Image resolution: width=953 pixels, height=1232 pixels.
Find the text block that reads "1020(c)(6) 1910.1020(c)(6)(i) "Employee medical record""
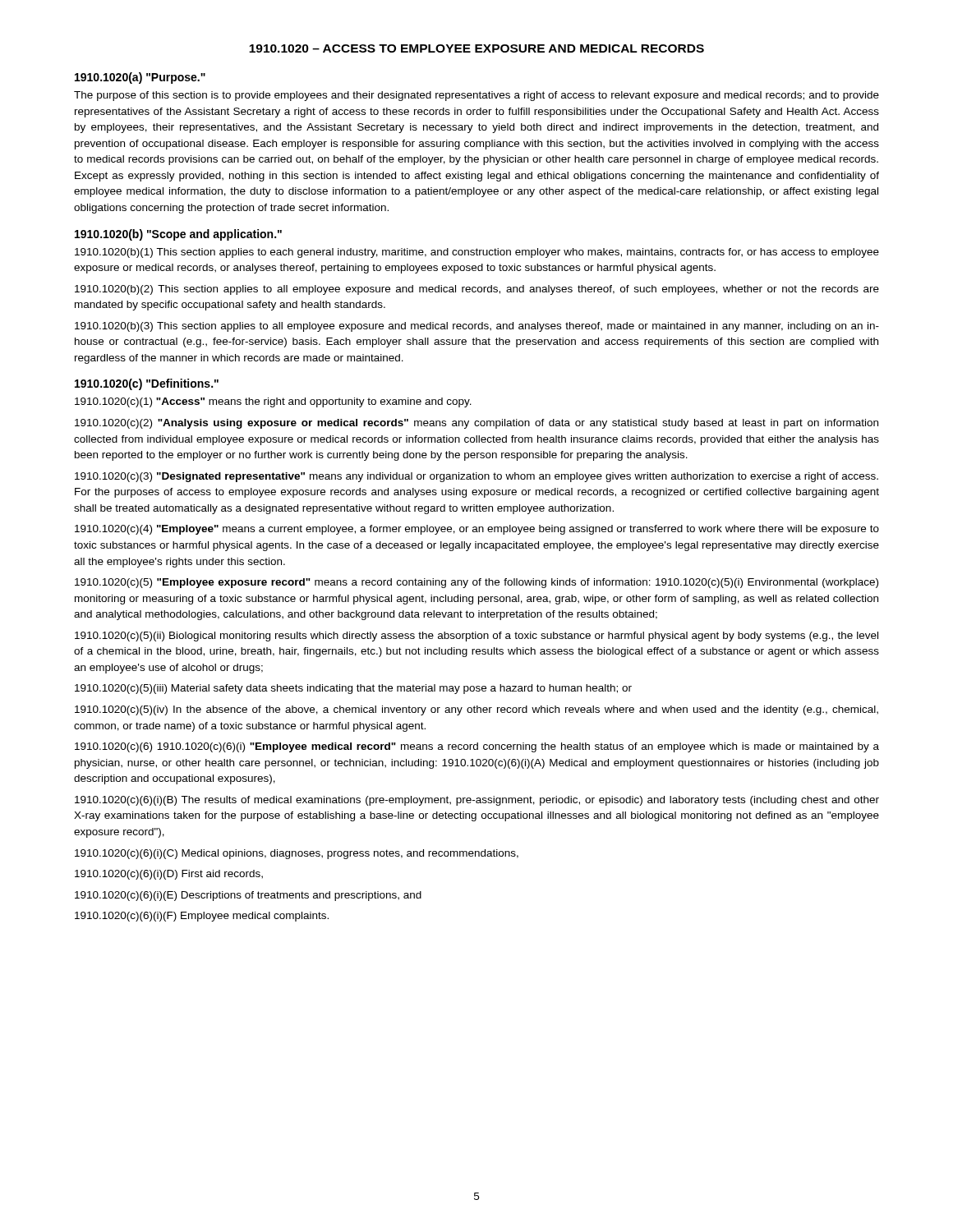pyautogui.click(x=476, y=762)
